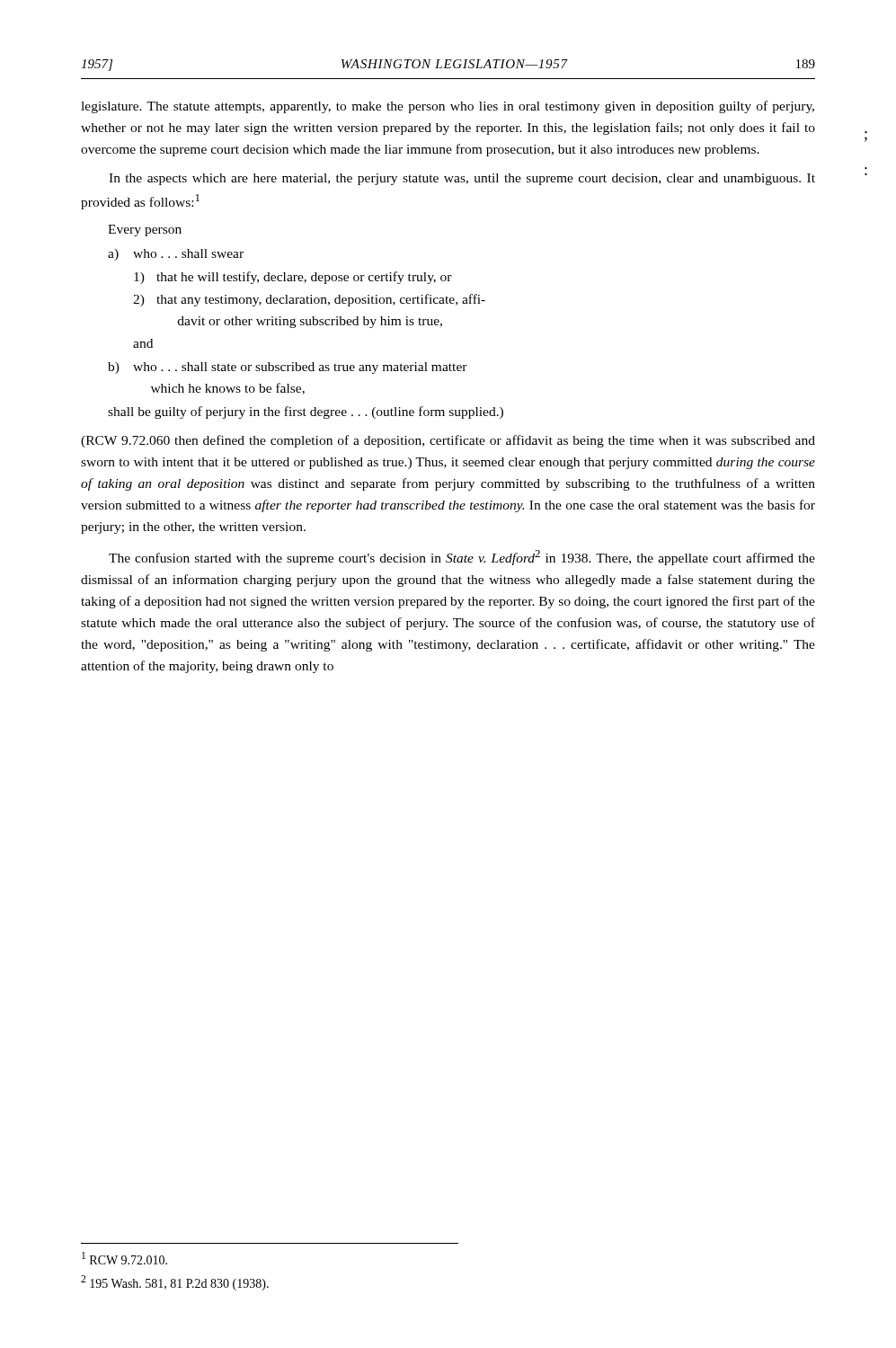Find the block starting "Every person a) who . . . shall"
The image size is (896, 1348).
[x=145, y=231]
